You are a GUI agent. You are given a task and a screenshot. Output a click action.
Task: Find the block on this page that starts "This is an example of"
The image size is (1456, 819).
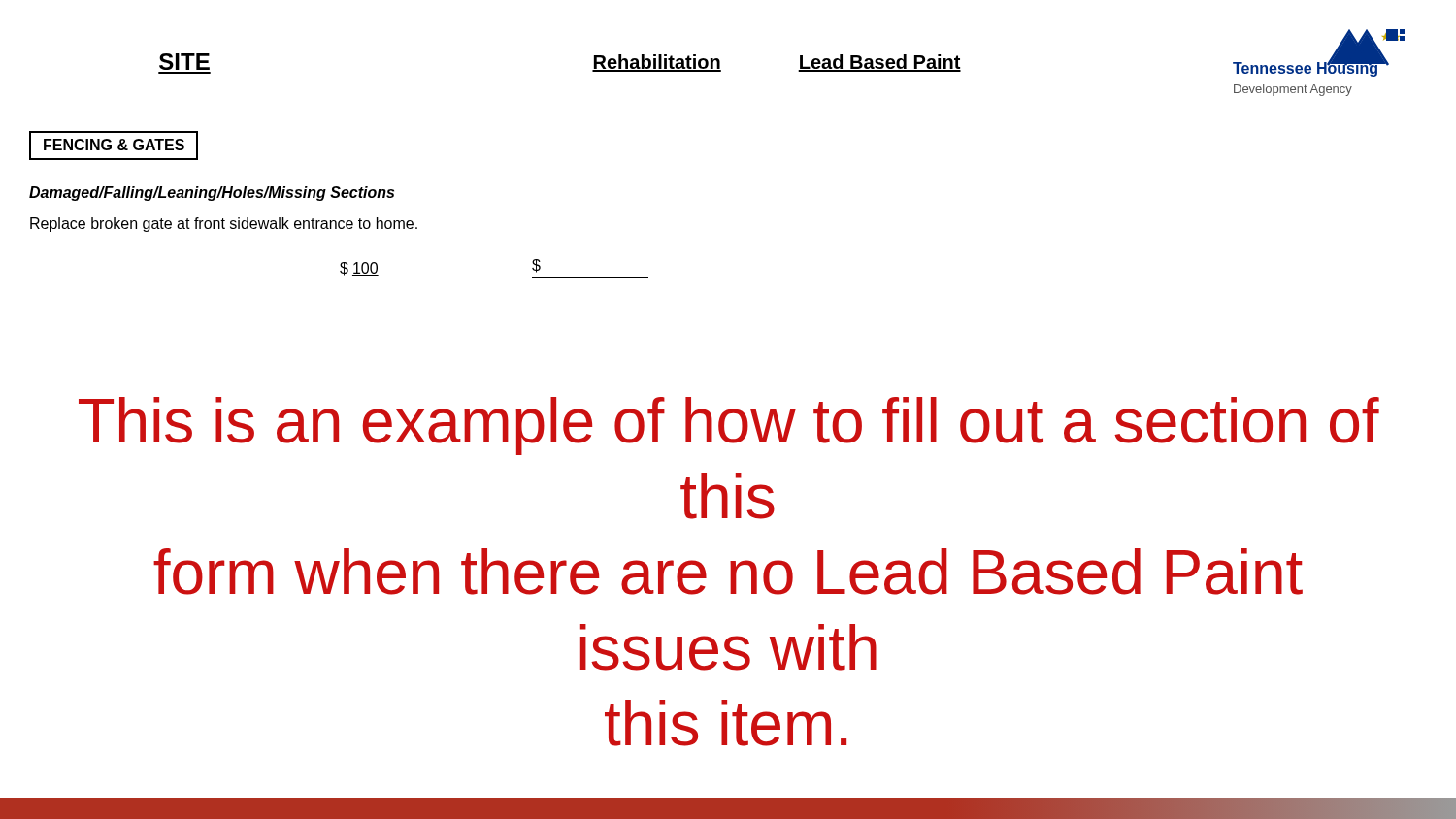point(728,573)
